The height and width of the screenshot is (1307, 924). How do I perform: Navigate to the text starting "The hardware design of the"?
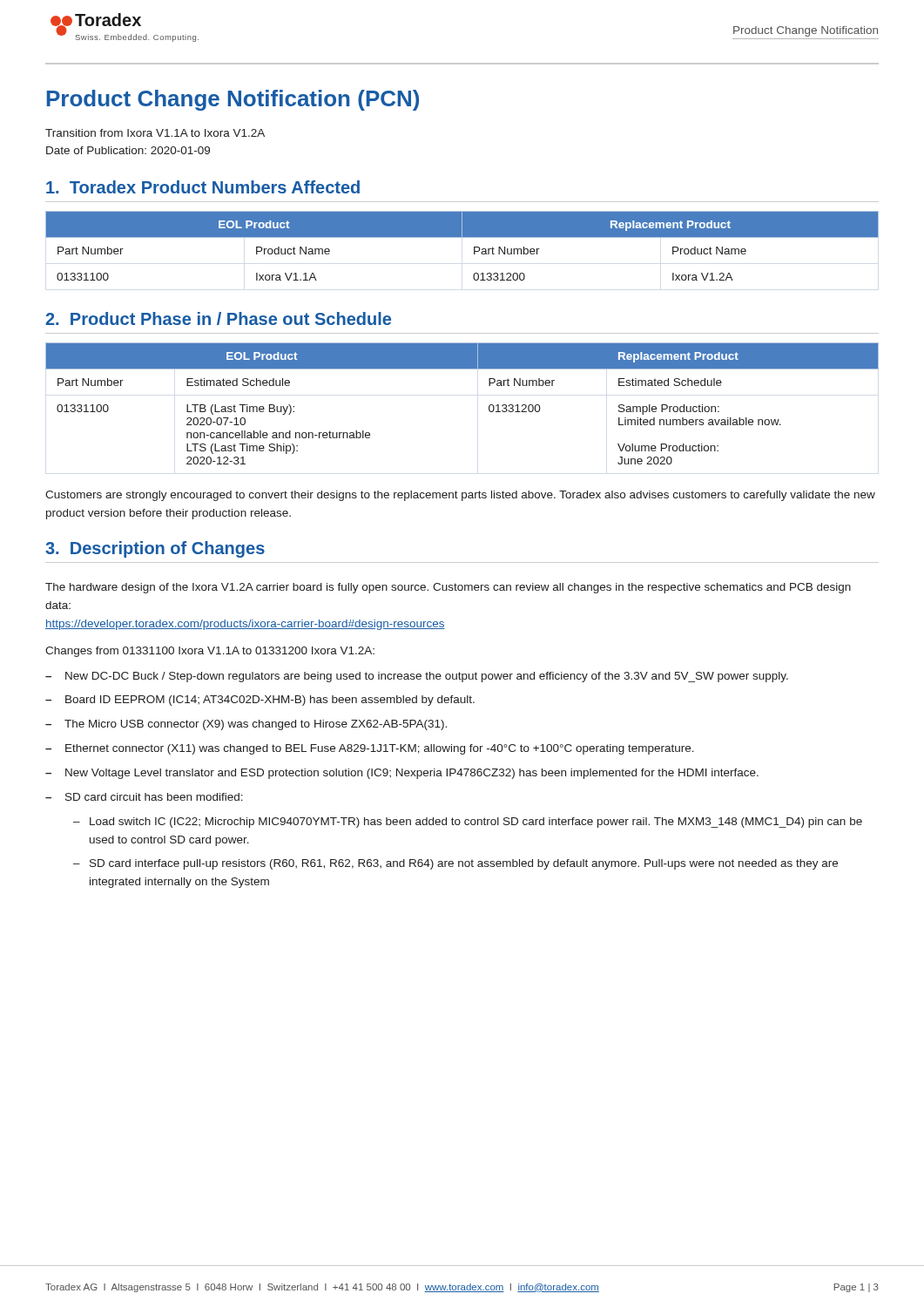pyautogui.click(x=448, y=588)
